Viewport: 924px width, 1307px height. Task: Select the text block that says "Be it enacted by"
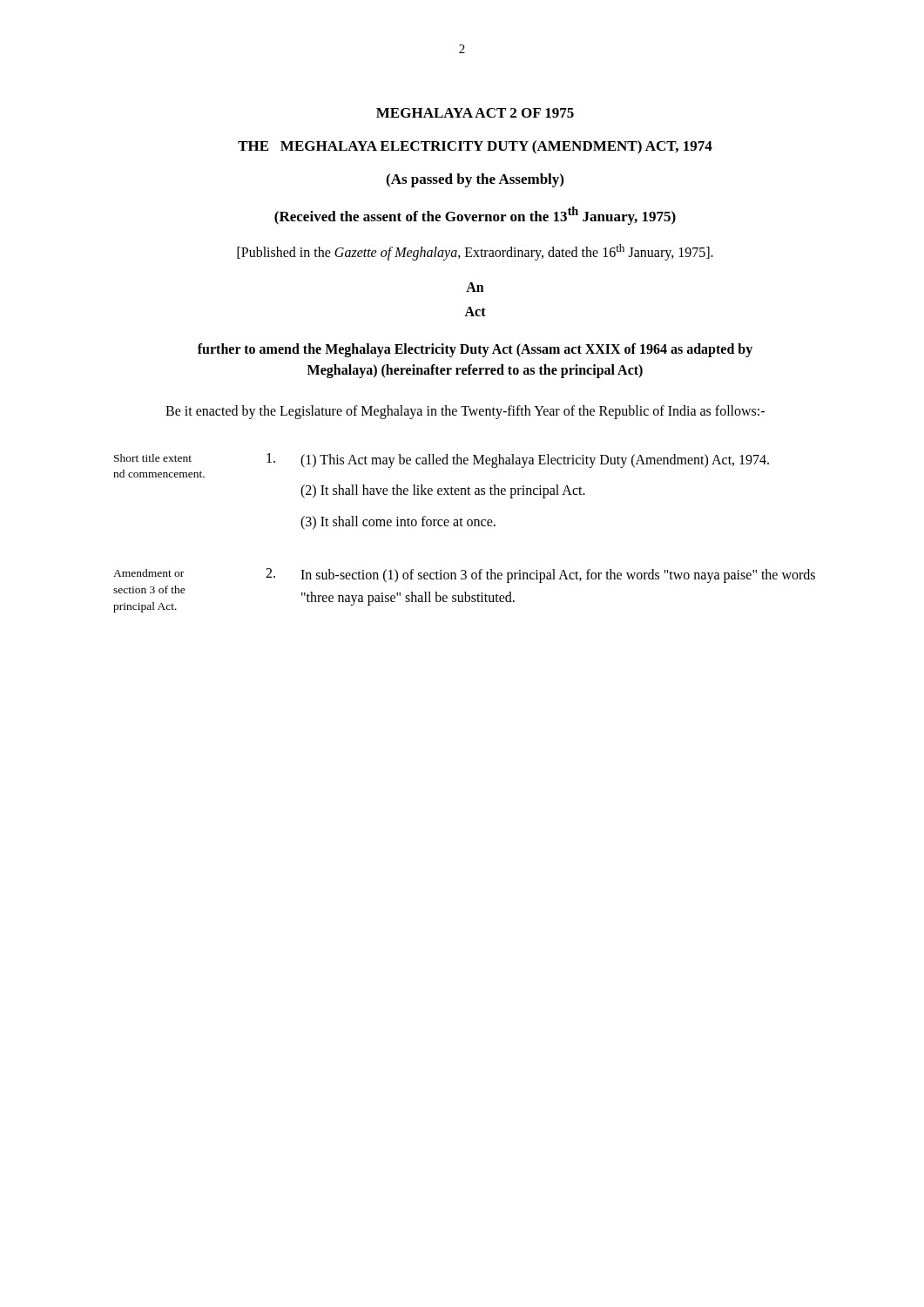point(465,411)
